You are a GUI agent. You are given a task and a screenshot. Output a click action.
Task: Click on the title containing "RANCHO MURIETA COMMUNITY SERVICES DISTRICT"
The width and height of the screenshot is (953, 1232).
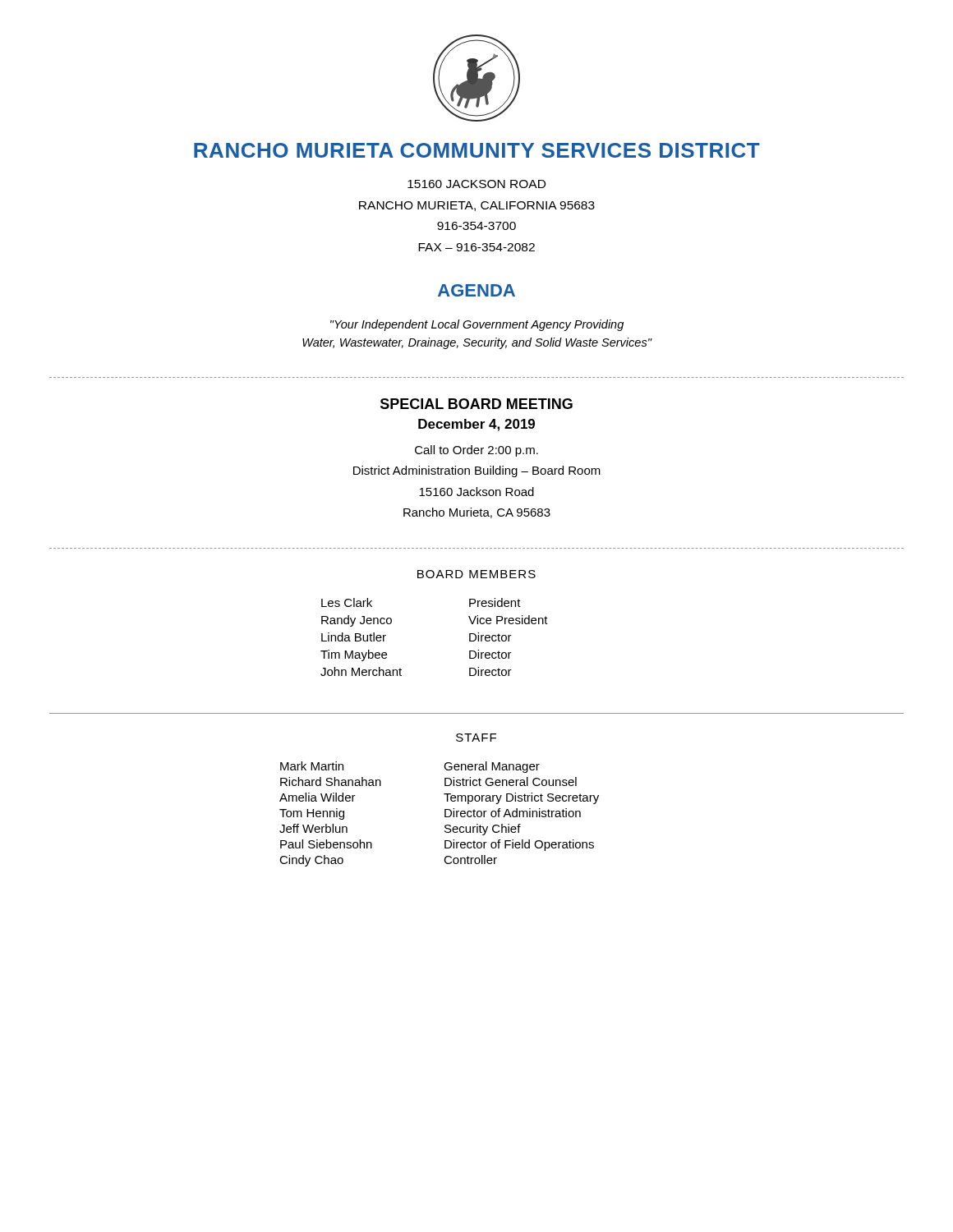[476, 150]
